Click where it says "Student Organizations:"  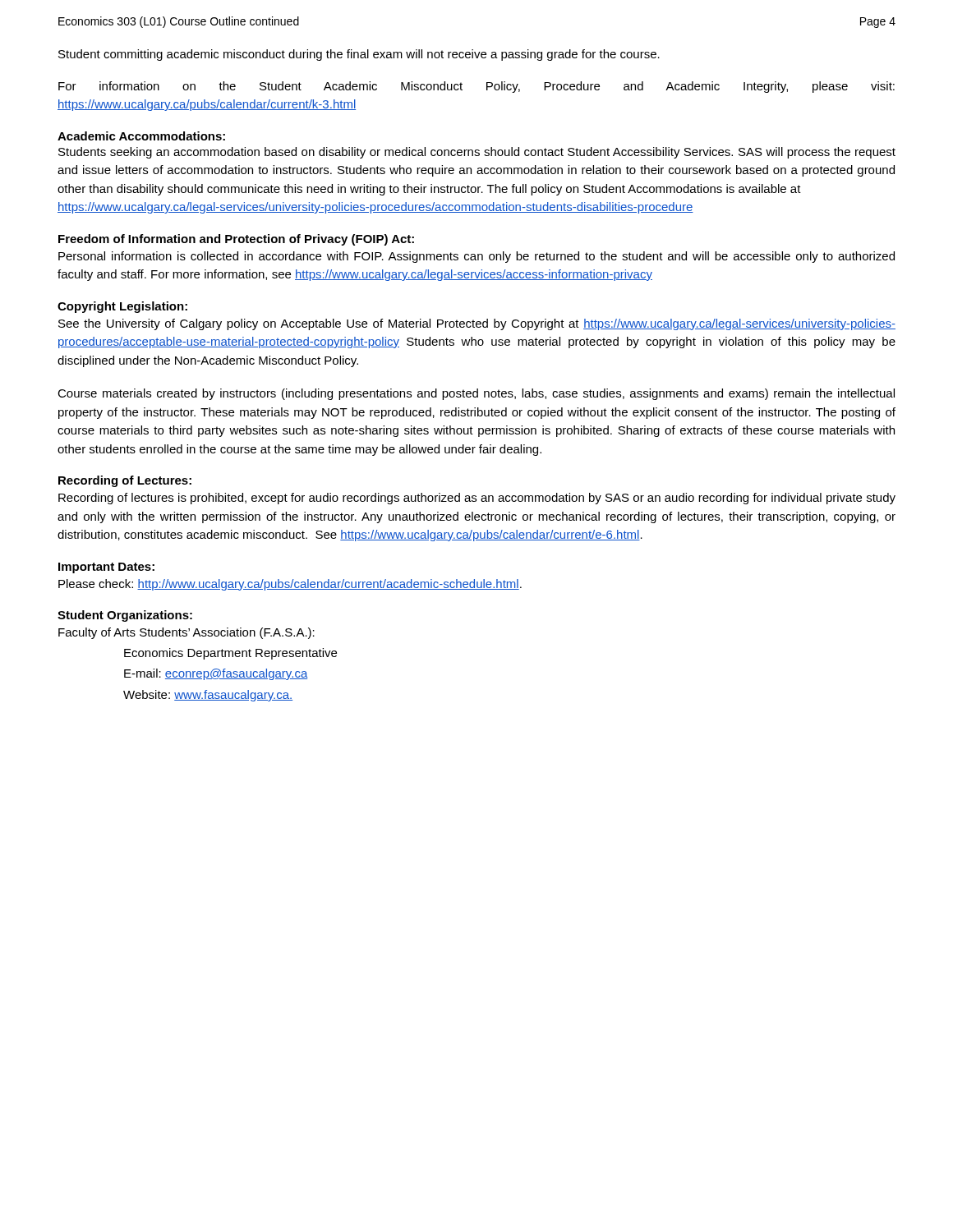pos(125,615)
